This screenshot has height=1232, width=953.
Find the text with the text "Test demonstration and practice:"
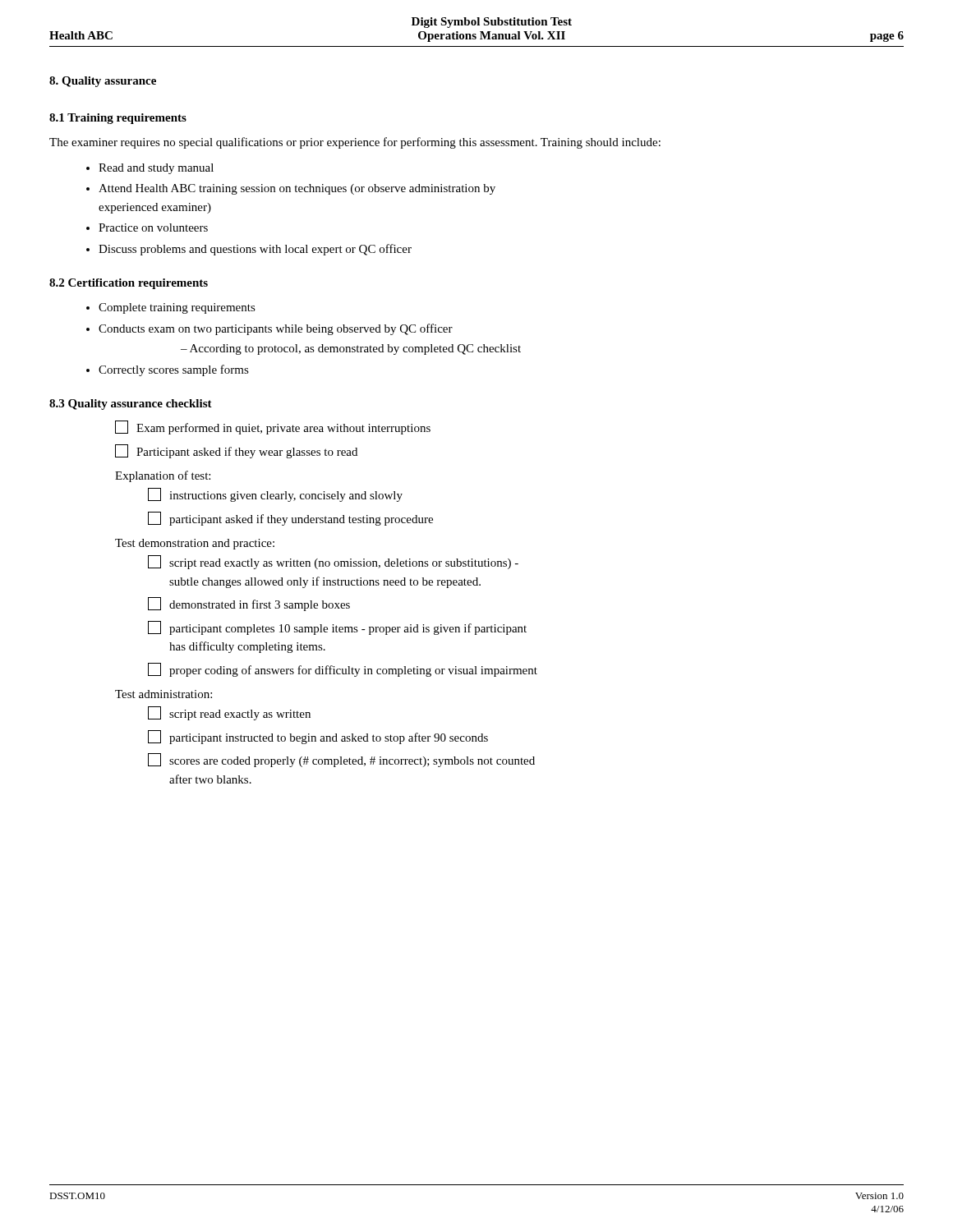(195, 543)
